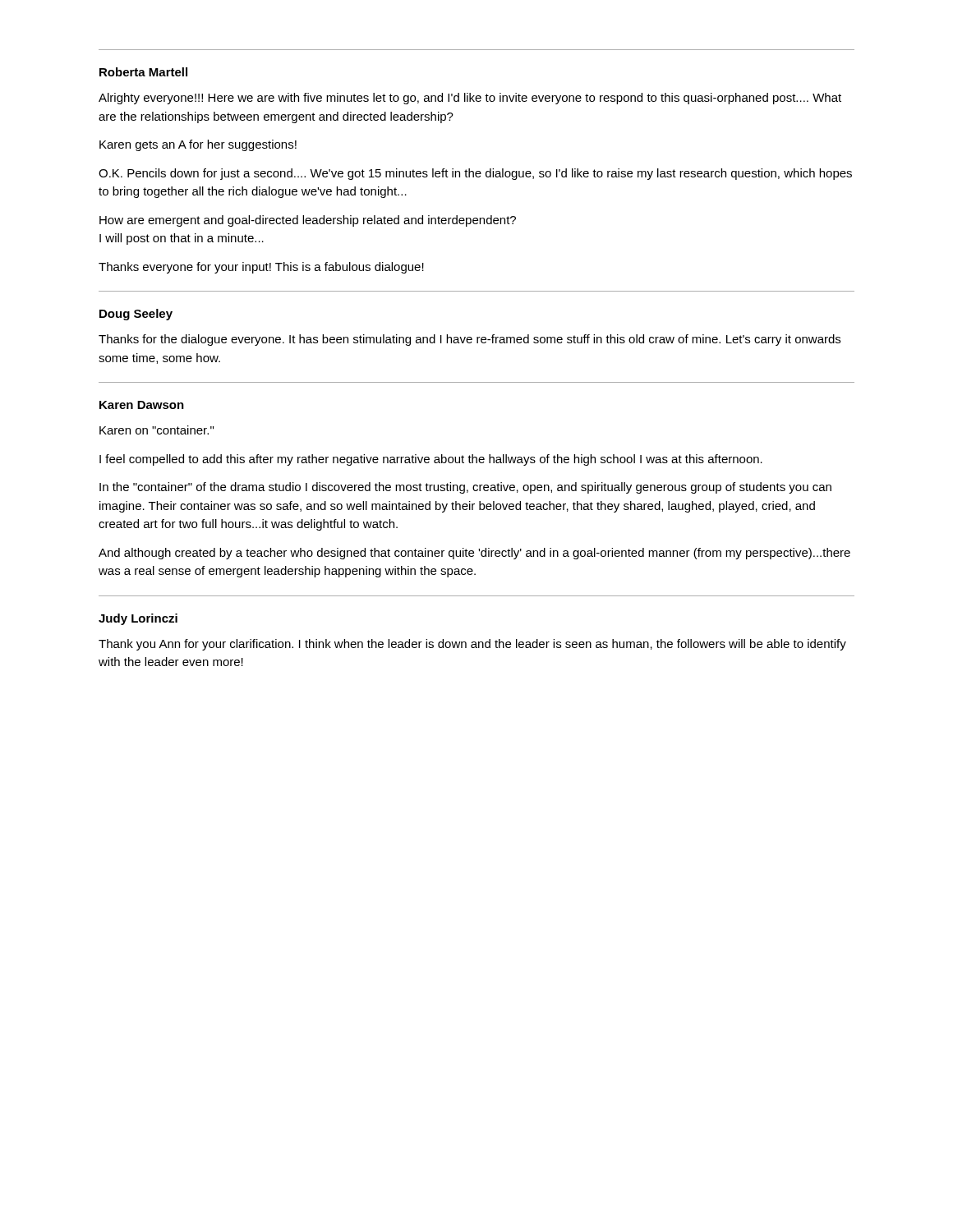Locate the block of text that opens with "I feel compelled to add this after"

[431, 458]
